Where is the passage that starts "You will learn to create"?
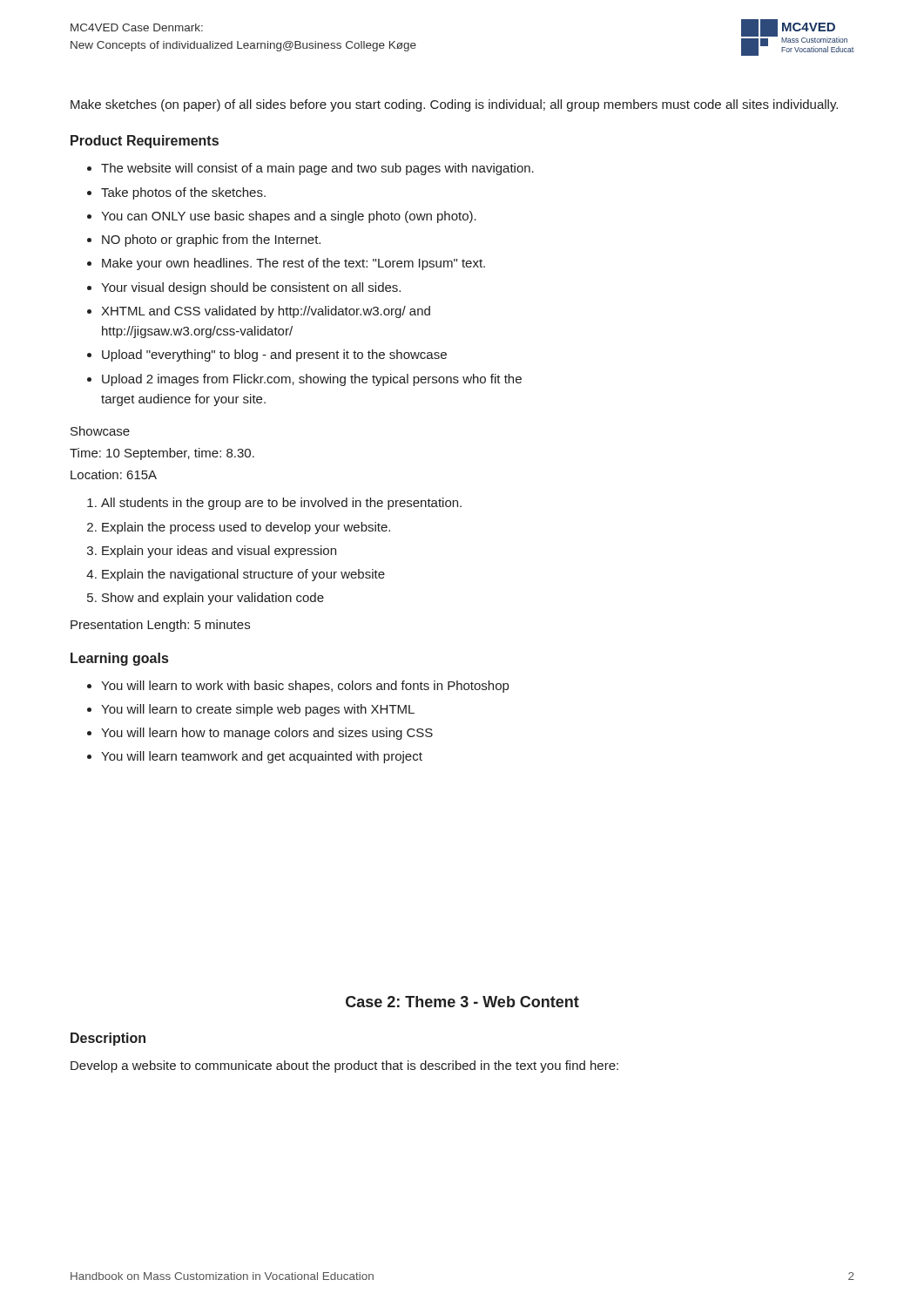 click(x=258, y=709)
